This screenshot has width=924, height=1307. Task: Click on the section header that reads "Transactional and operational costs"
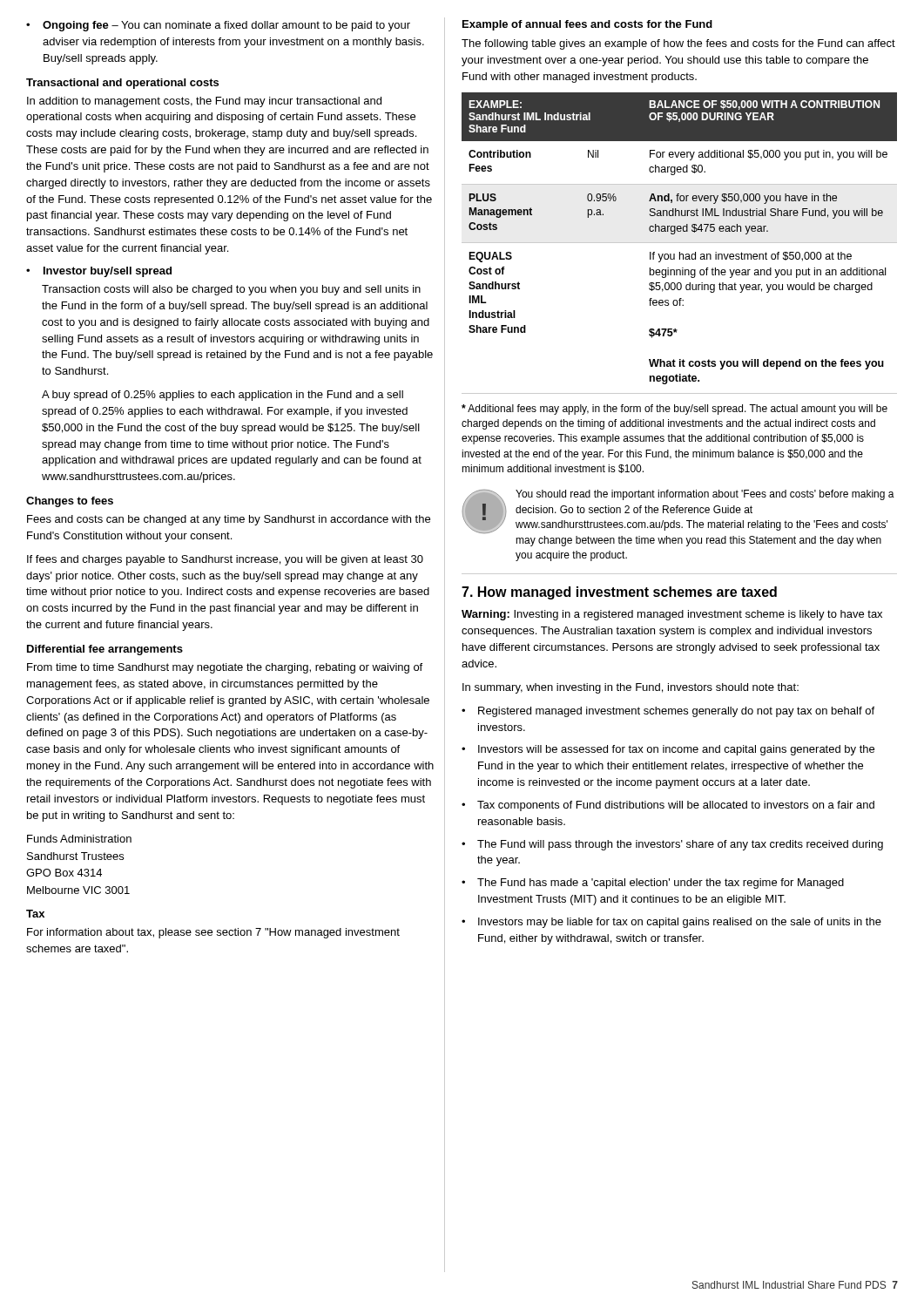point(123,82)
